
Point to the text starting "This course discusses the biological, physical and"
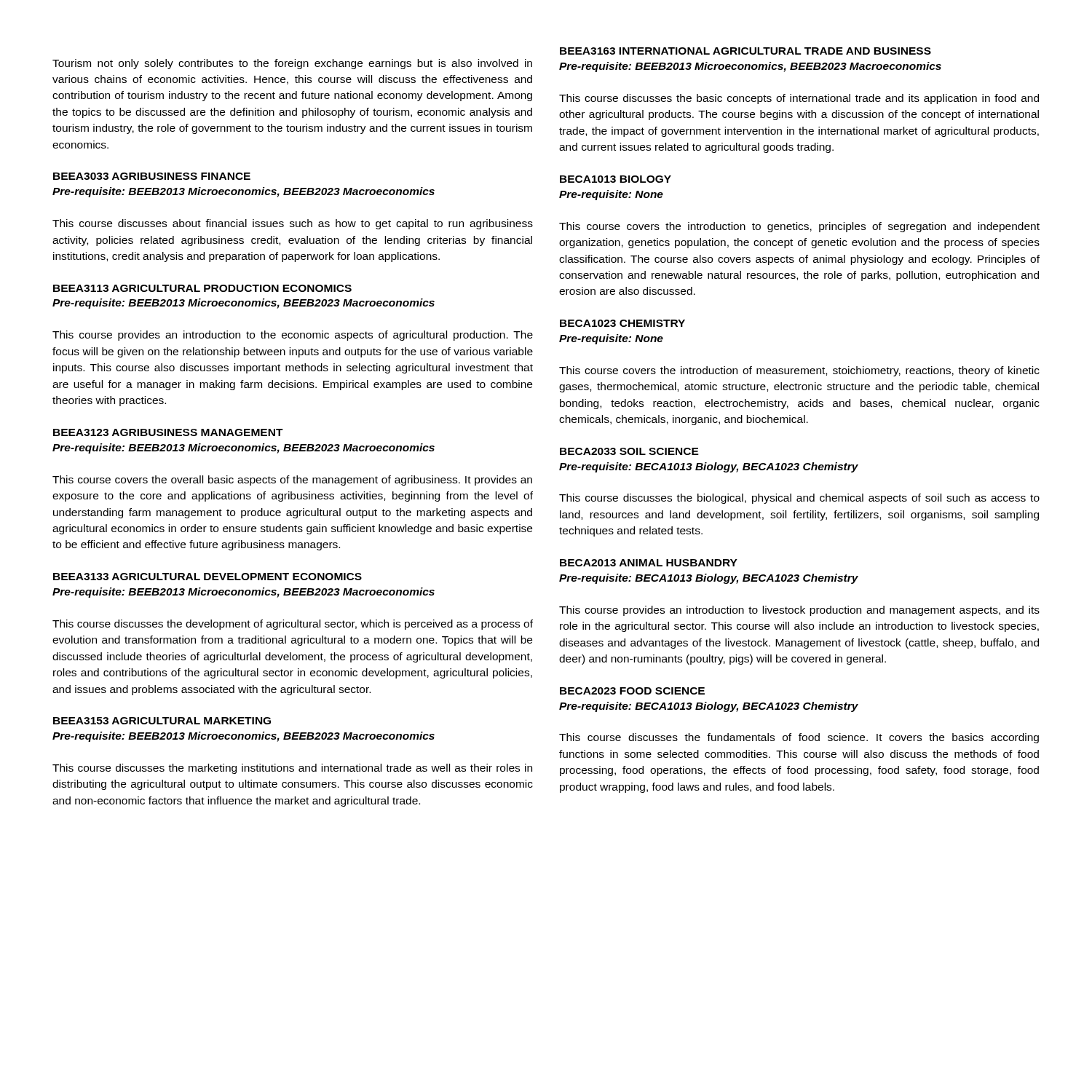click(799, 515)
